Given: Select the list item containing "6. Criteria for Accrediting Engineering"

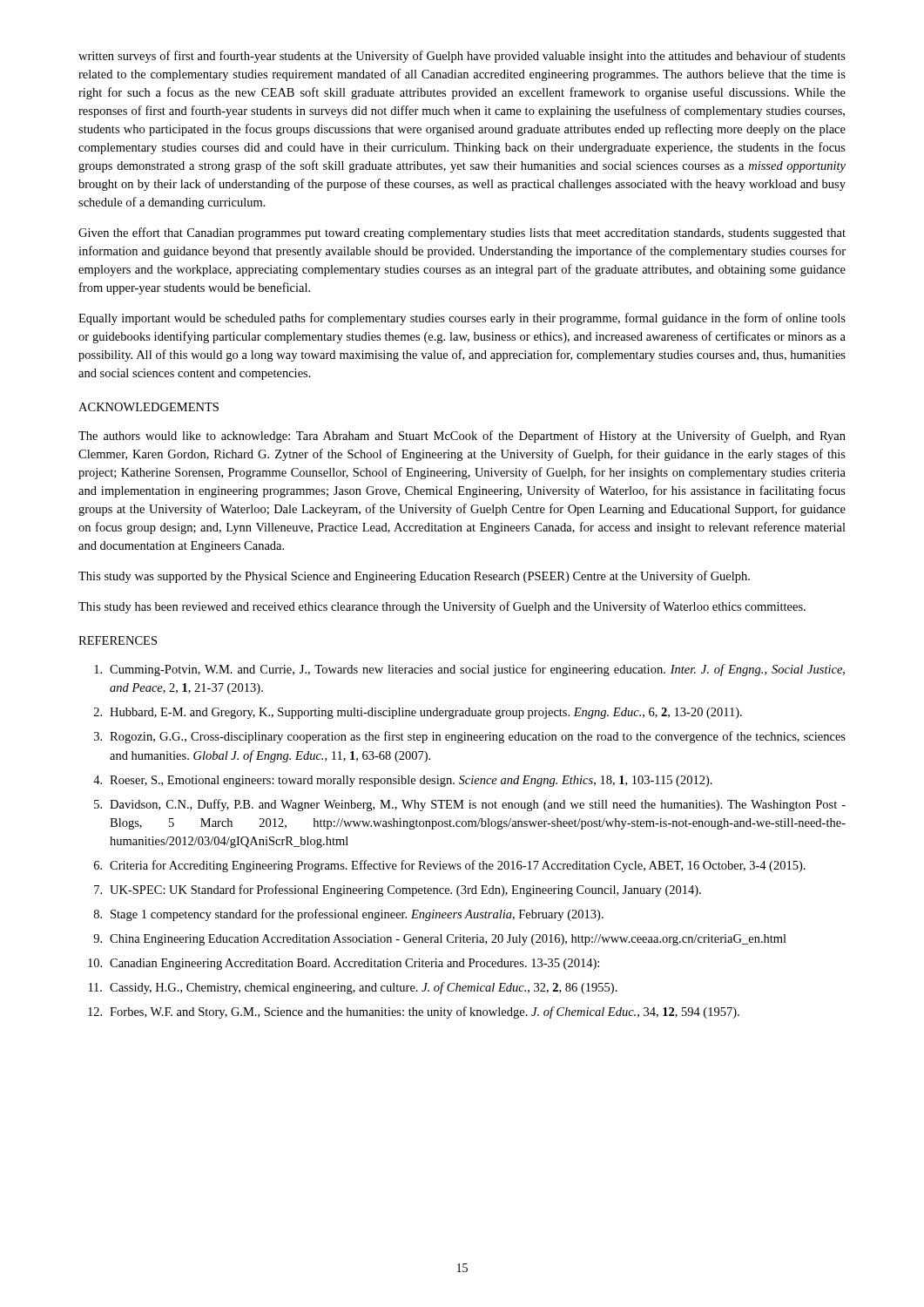Looking at the screenshot, I should pos(462,865).
